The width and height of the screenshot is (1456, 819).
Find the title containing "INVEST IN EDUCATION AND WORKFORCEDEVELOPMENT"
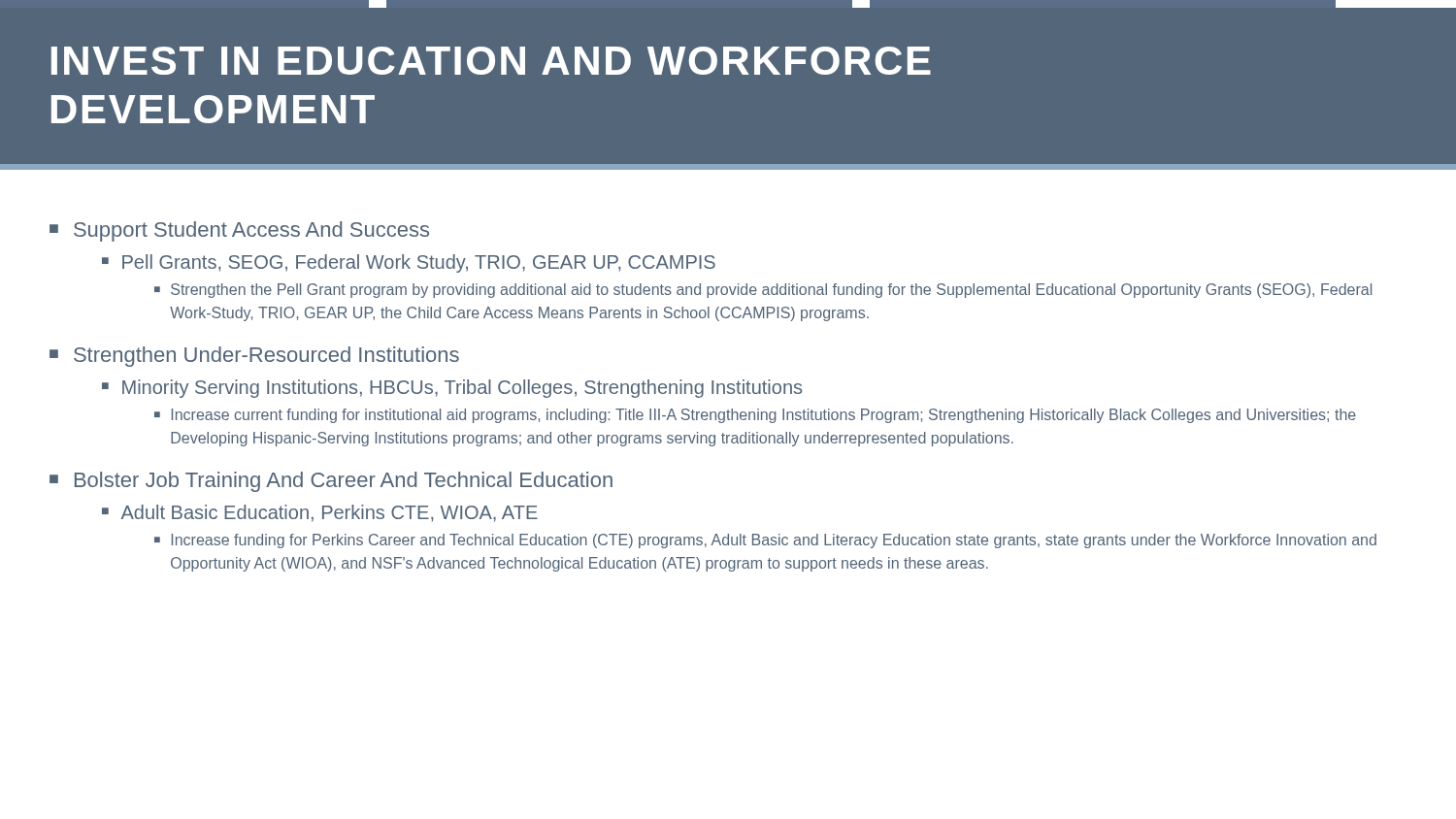point(728,86)
